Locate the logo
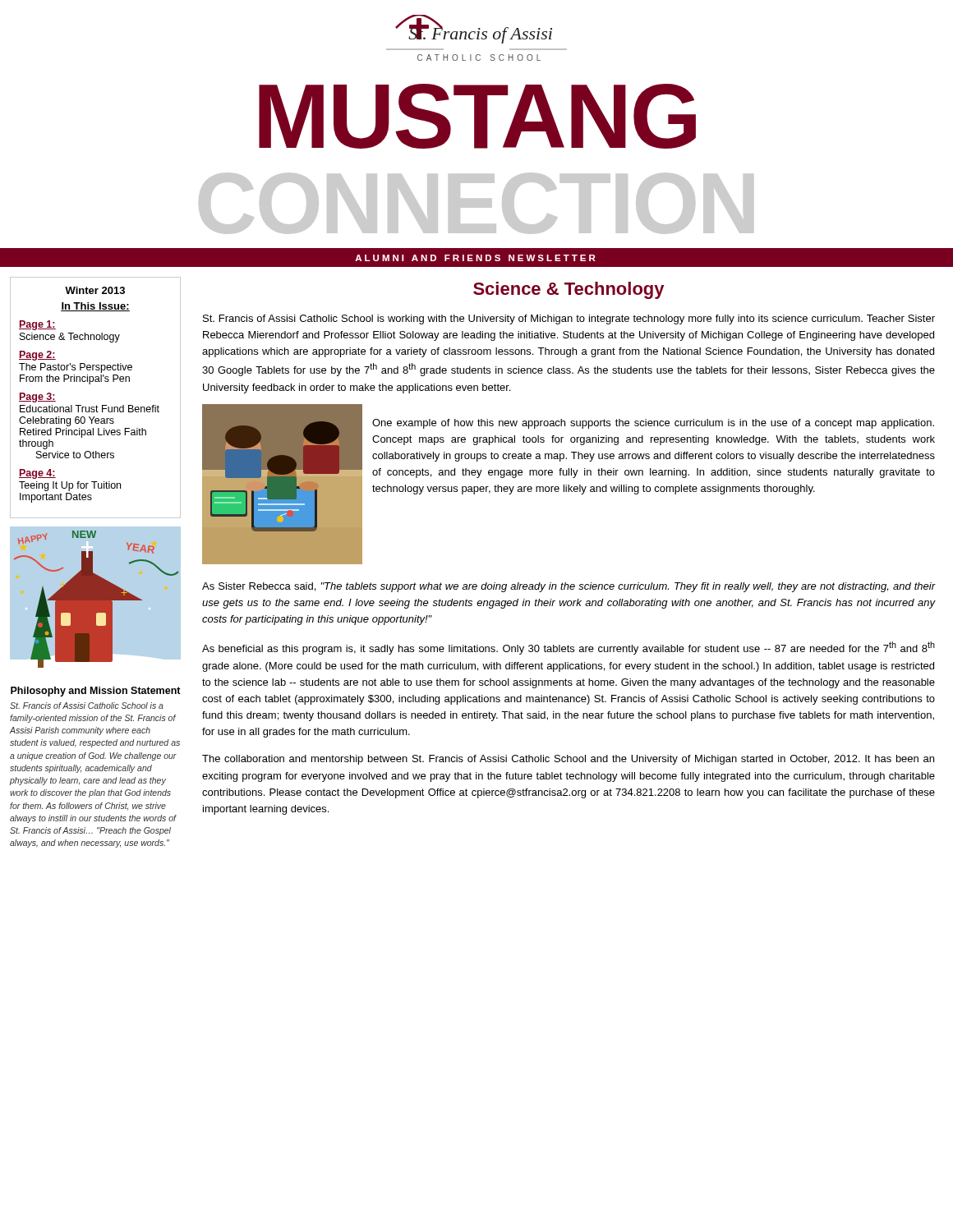This screenshot has height=1232, width=953. [x=476, y=35]
